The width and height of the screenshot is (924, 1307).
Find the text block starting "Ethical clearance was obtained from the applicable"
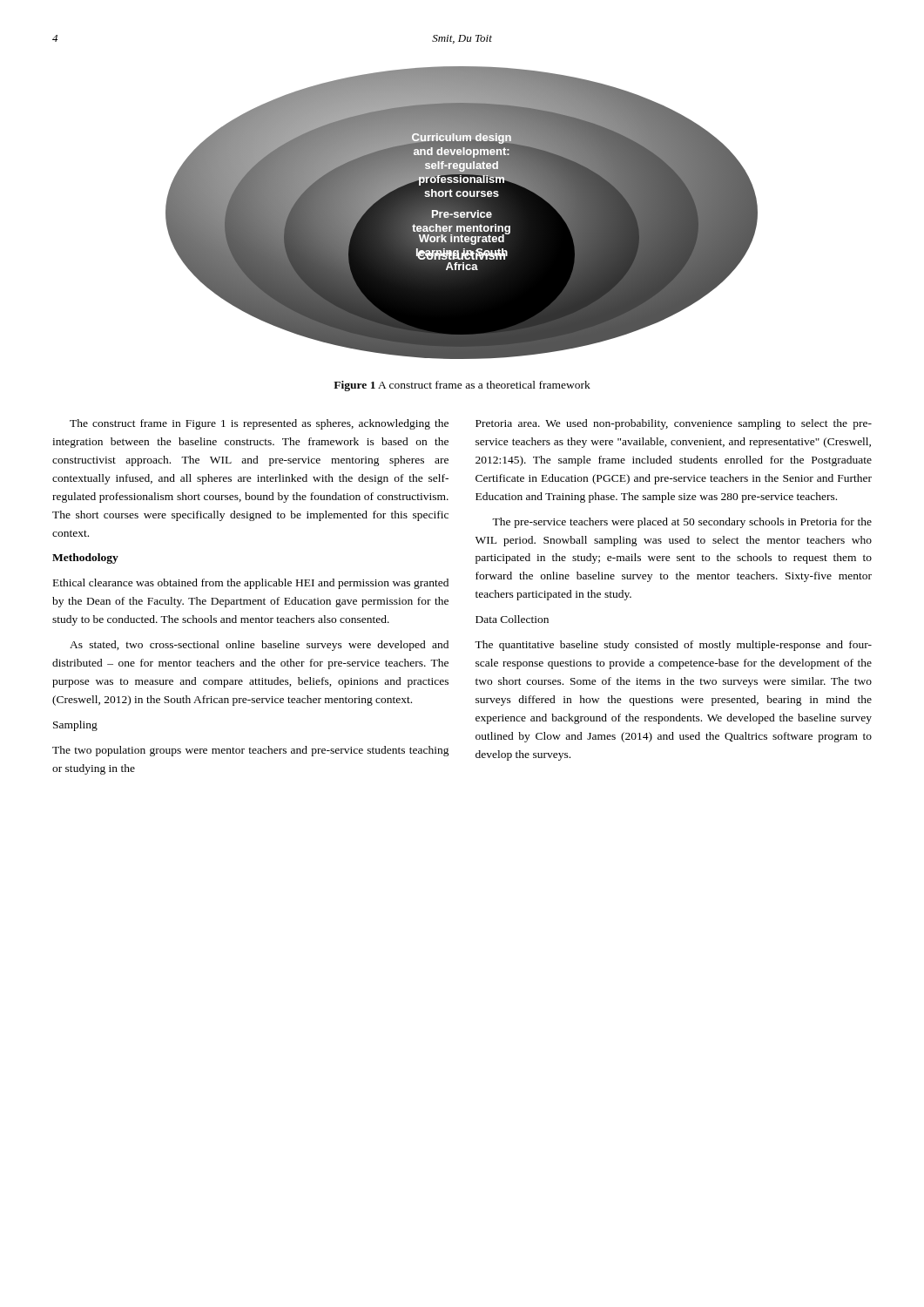pos(251,642)
